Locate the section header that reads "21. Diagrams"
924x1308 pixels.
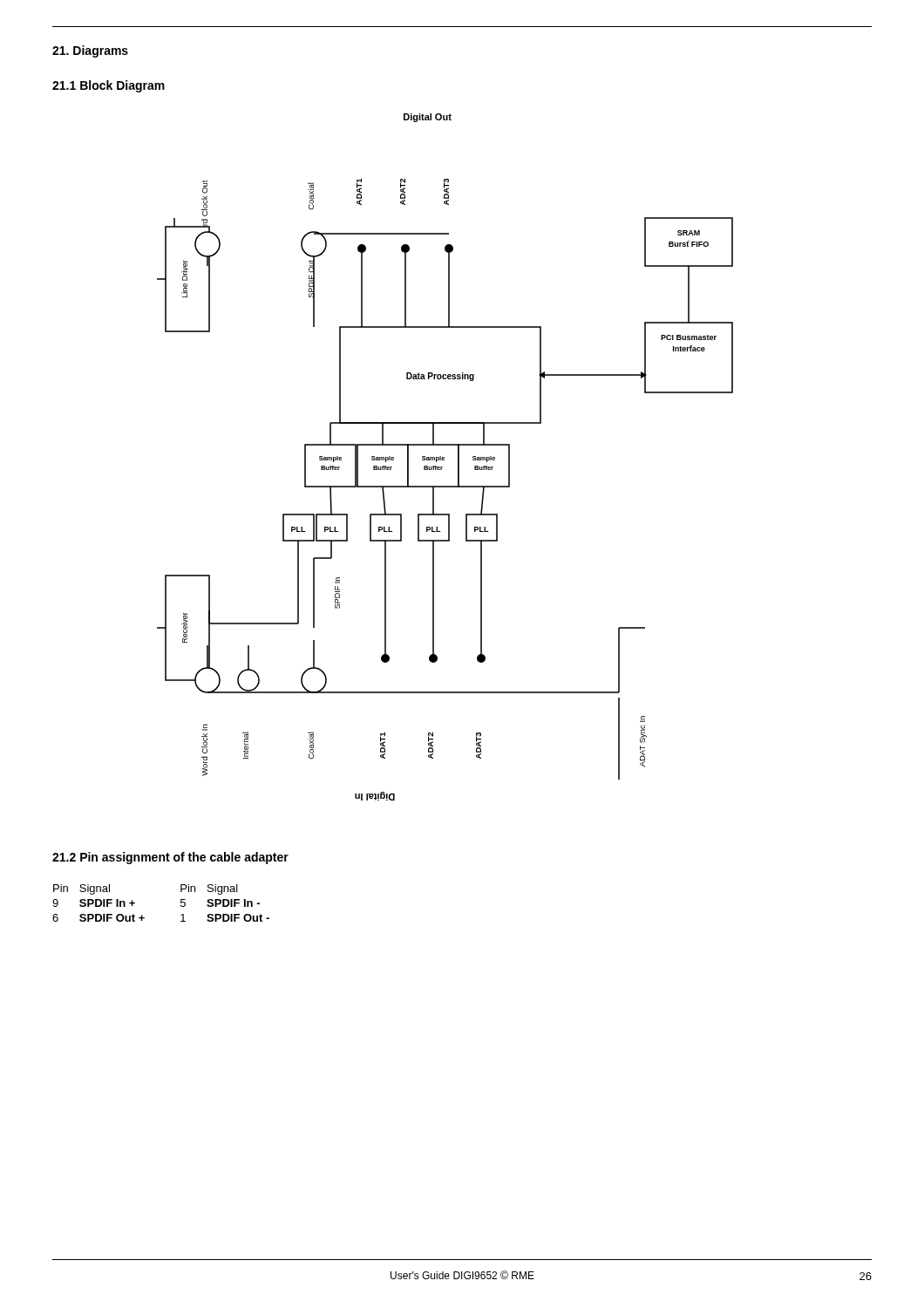90,51
